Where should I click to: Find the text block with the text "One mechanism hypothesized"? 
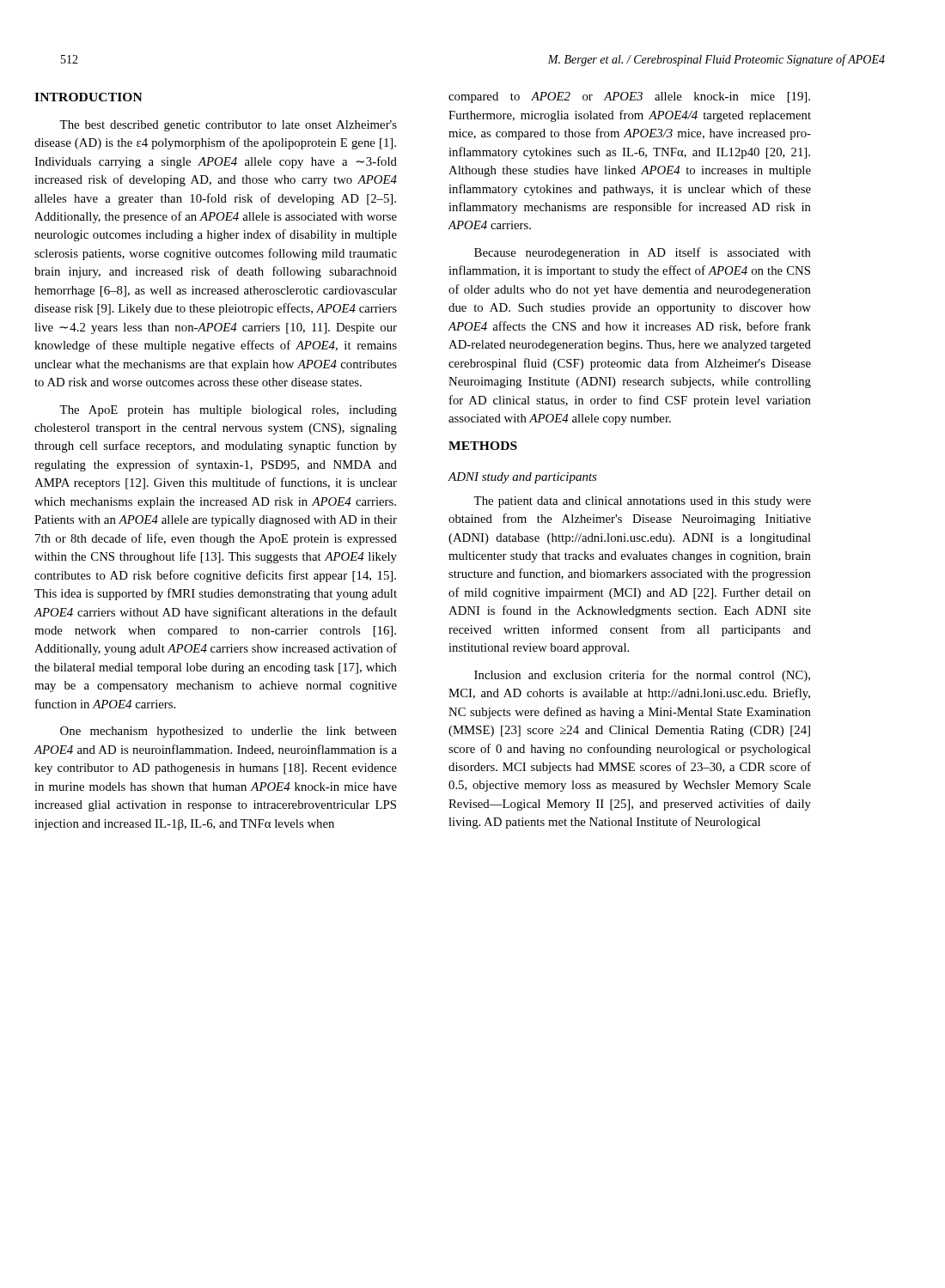tap(216, 777)
